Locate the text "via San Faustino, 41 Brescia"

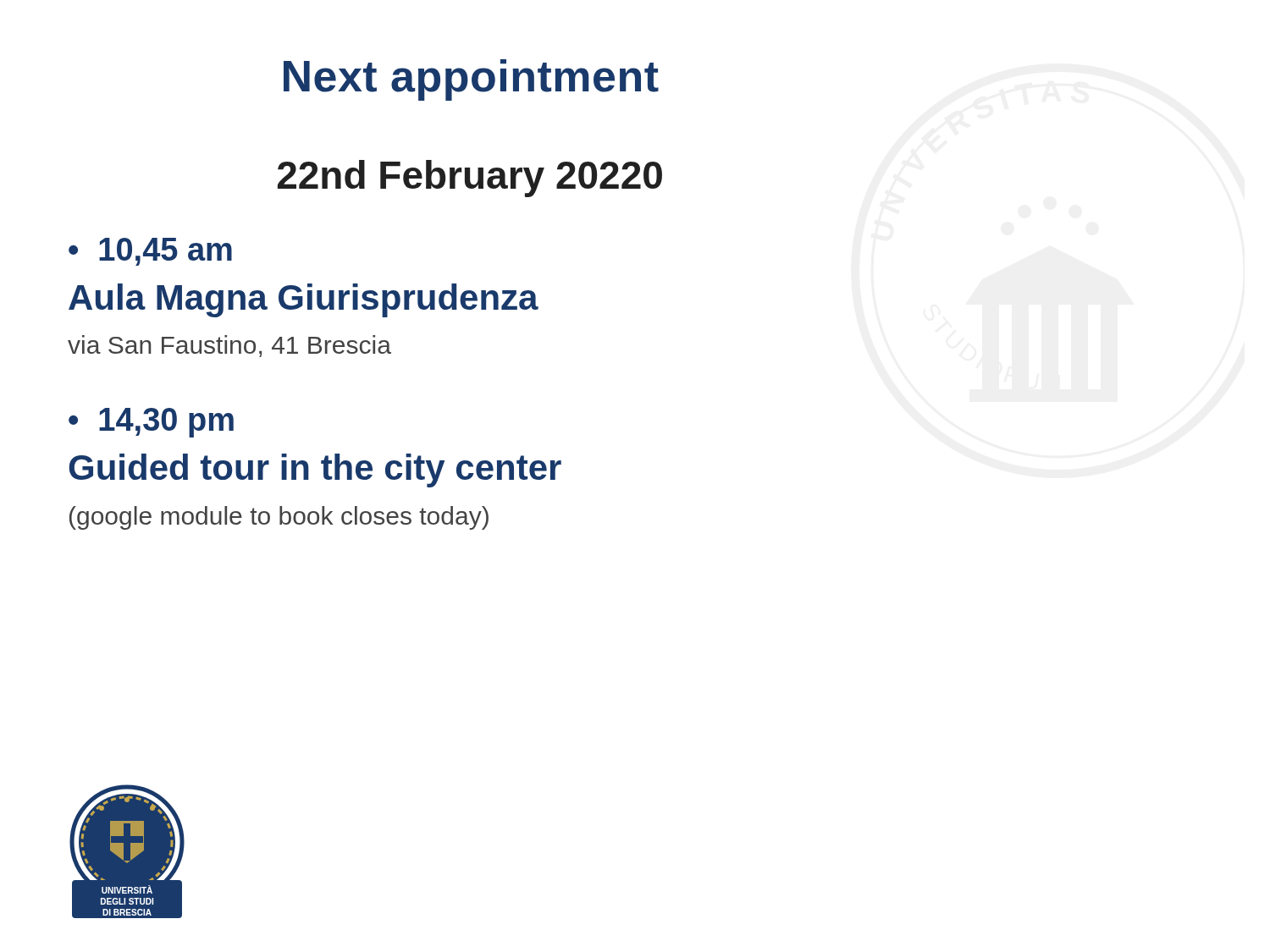[229, 346]
